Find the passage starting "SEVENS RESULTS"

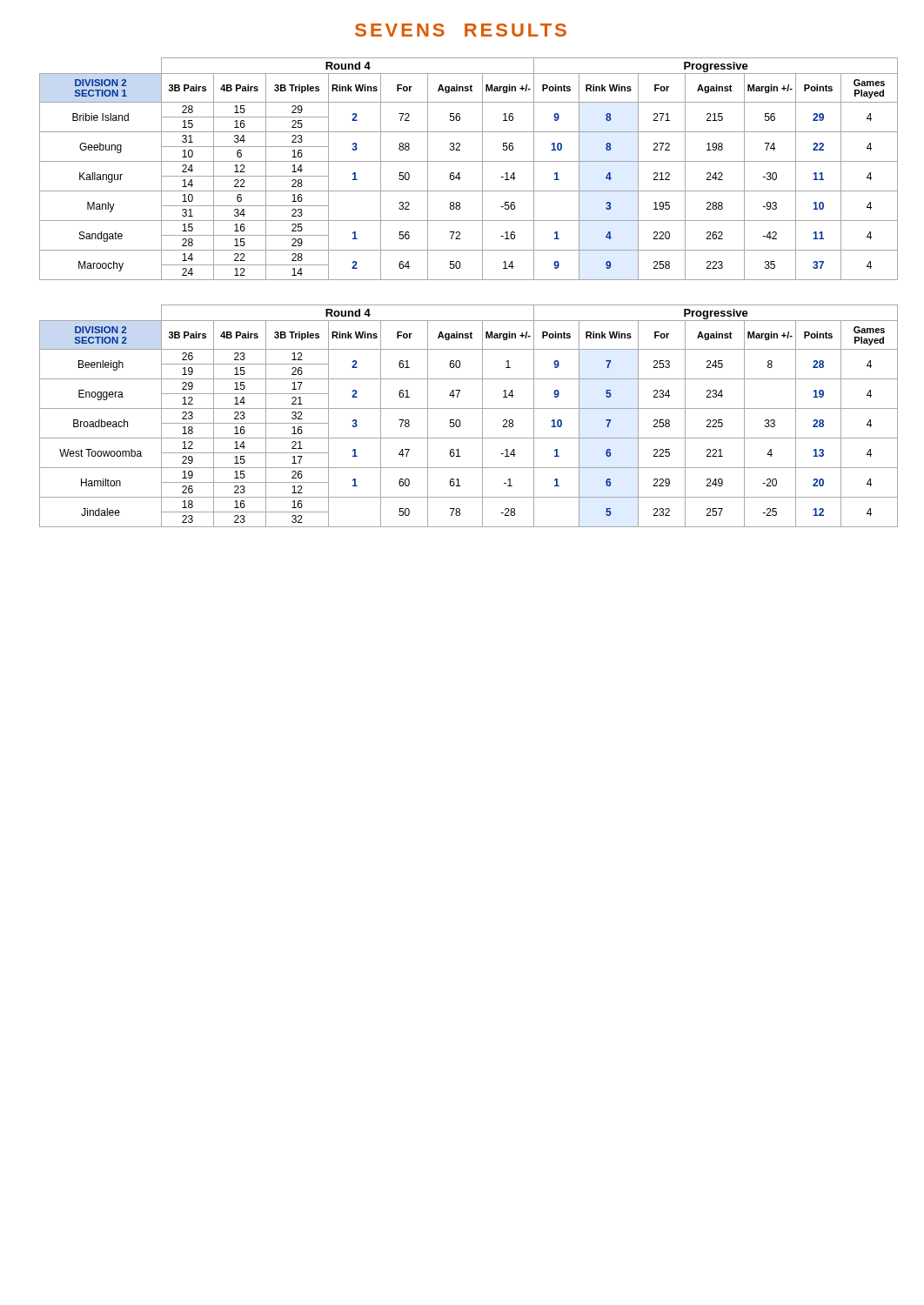[462, 30]
